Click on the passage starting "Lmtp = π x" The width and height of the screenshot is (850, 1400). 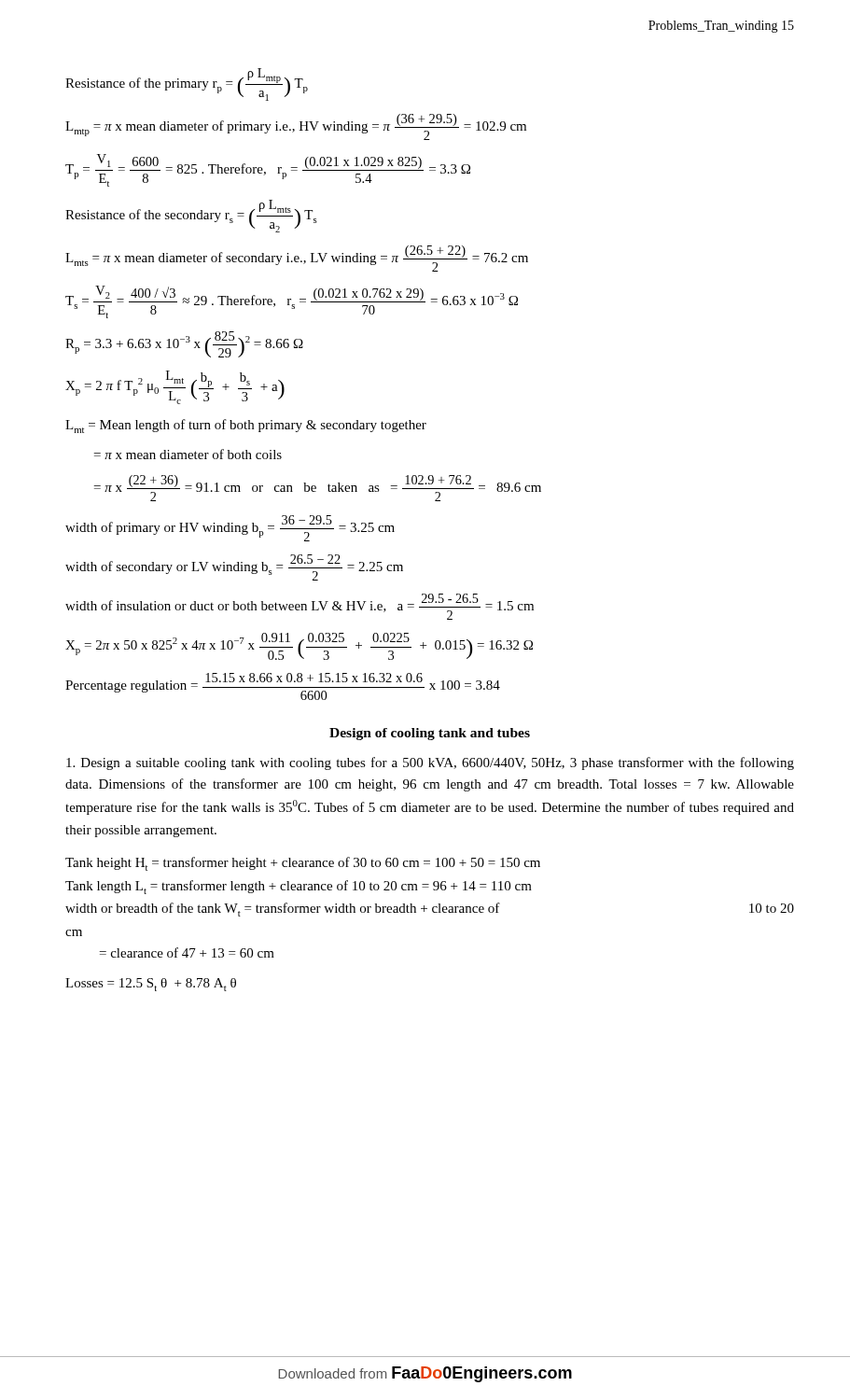296,128
